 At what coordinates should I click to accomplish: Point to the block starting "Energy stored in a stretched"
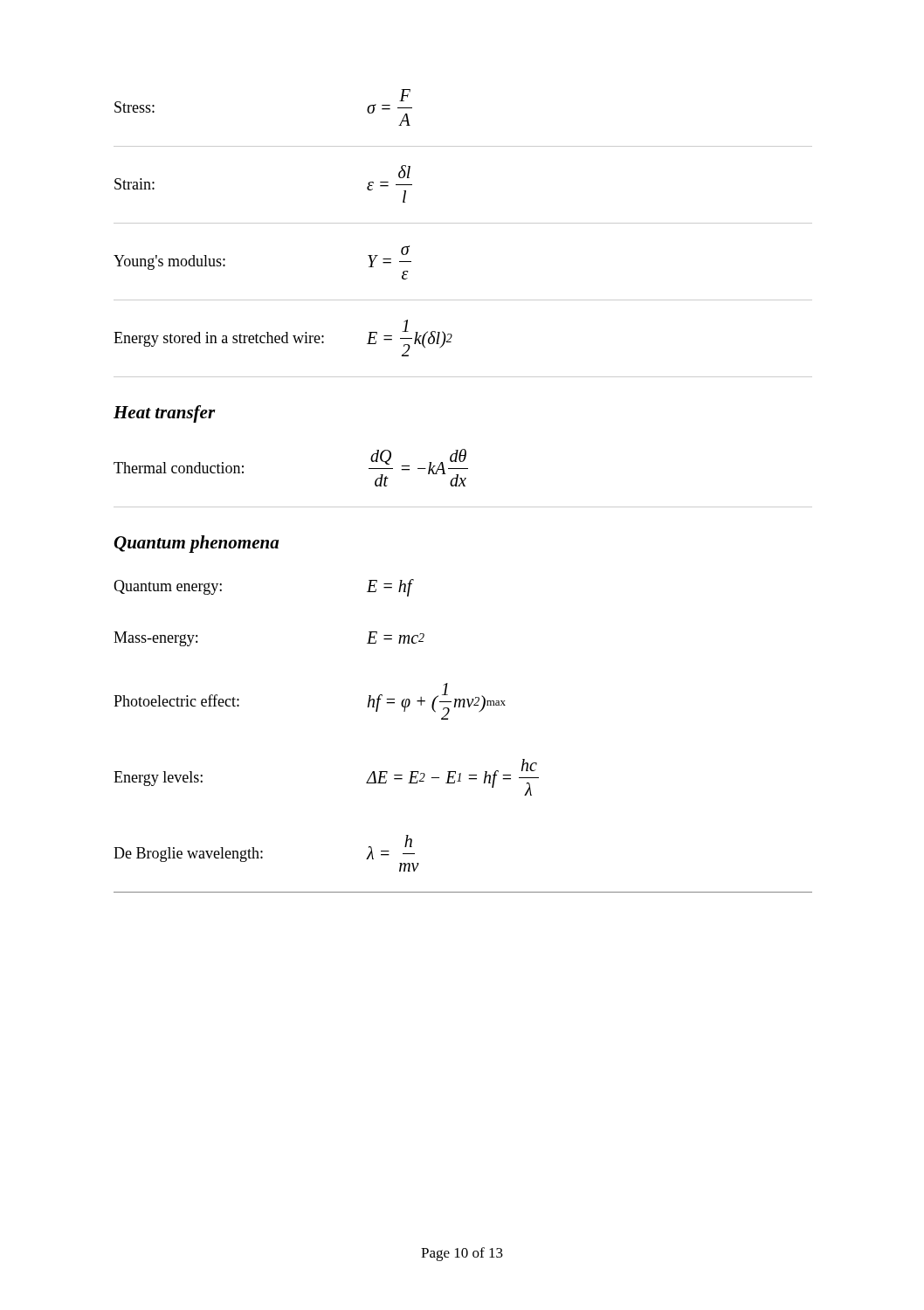(x=283, y=338)
